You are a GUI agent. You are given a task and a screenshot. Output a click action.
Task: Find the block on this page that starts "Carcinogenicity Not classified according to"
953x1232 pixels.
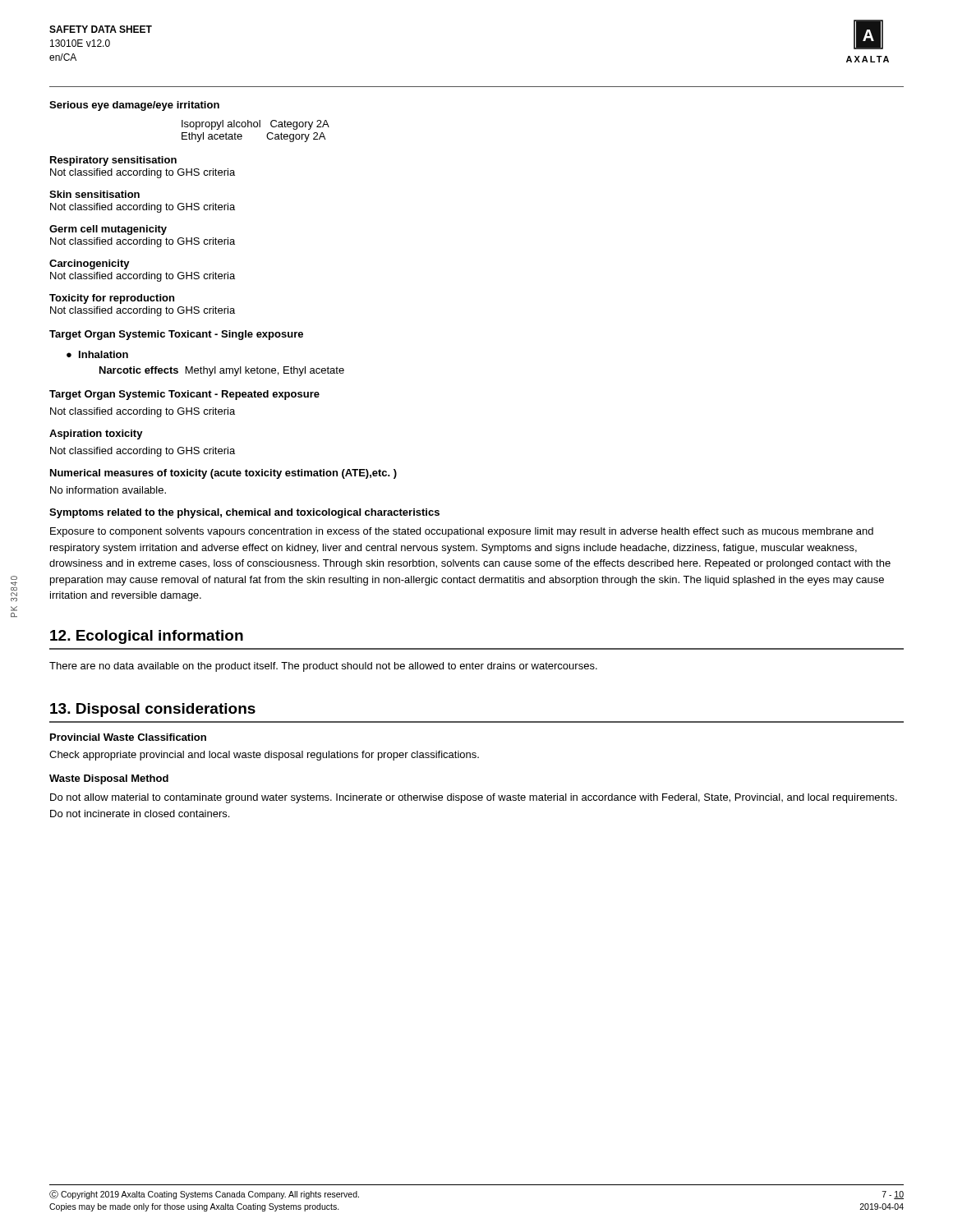90,264
